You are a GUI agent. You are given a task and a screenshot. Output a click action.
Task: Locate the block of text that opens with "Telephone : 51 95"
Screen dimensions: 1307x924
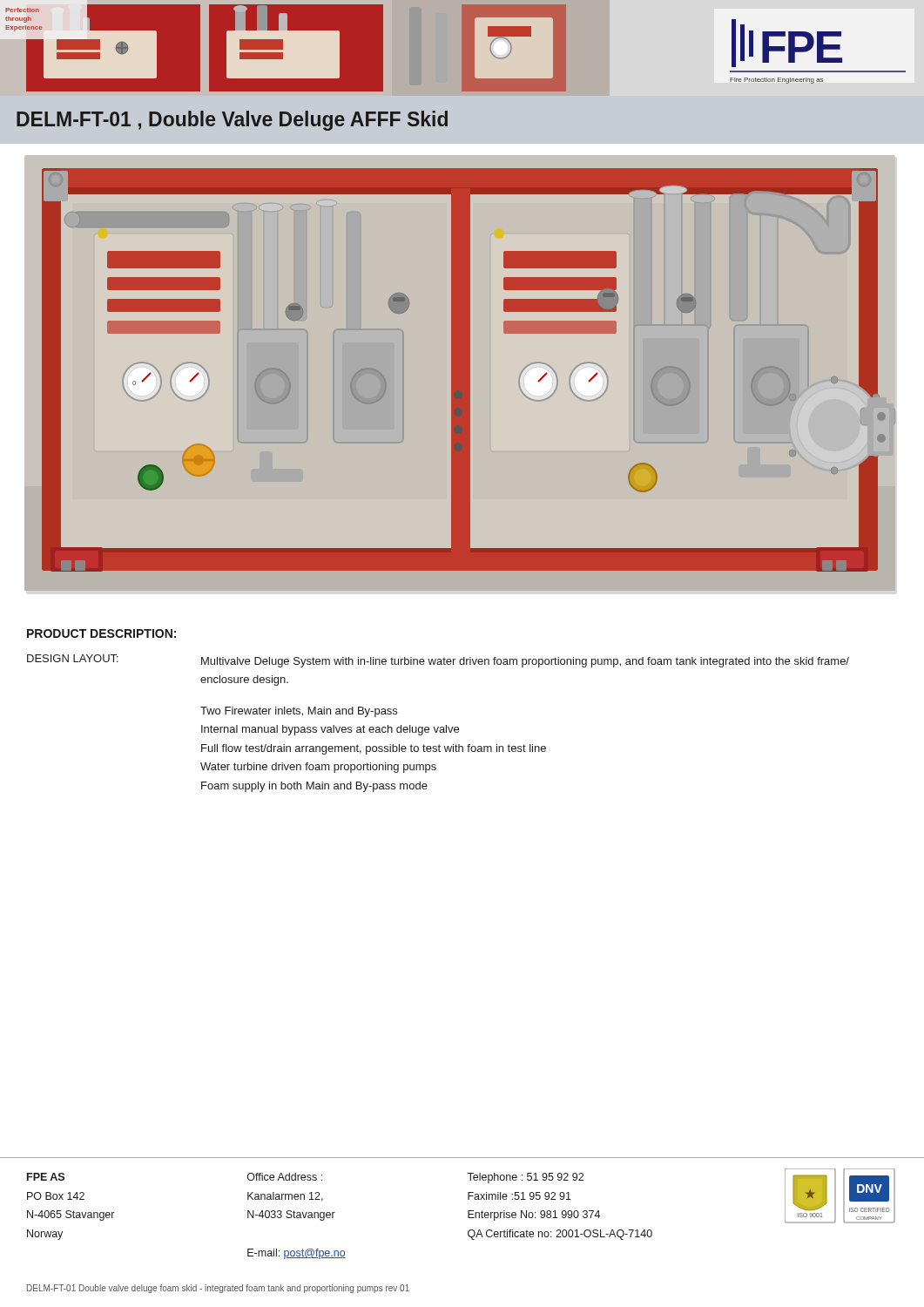coord(525,1178)
